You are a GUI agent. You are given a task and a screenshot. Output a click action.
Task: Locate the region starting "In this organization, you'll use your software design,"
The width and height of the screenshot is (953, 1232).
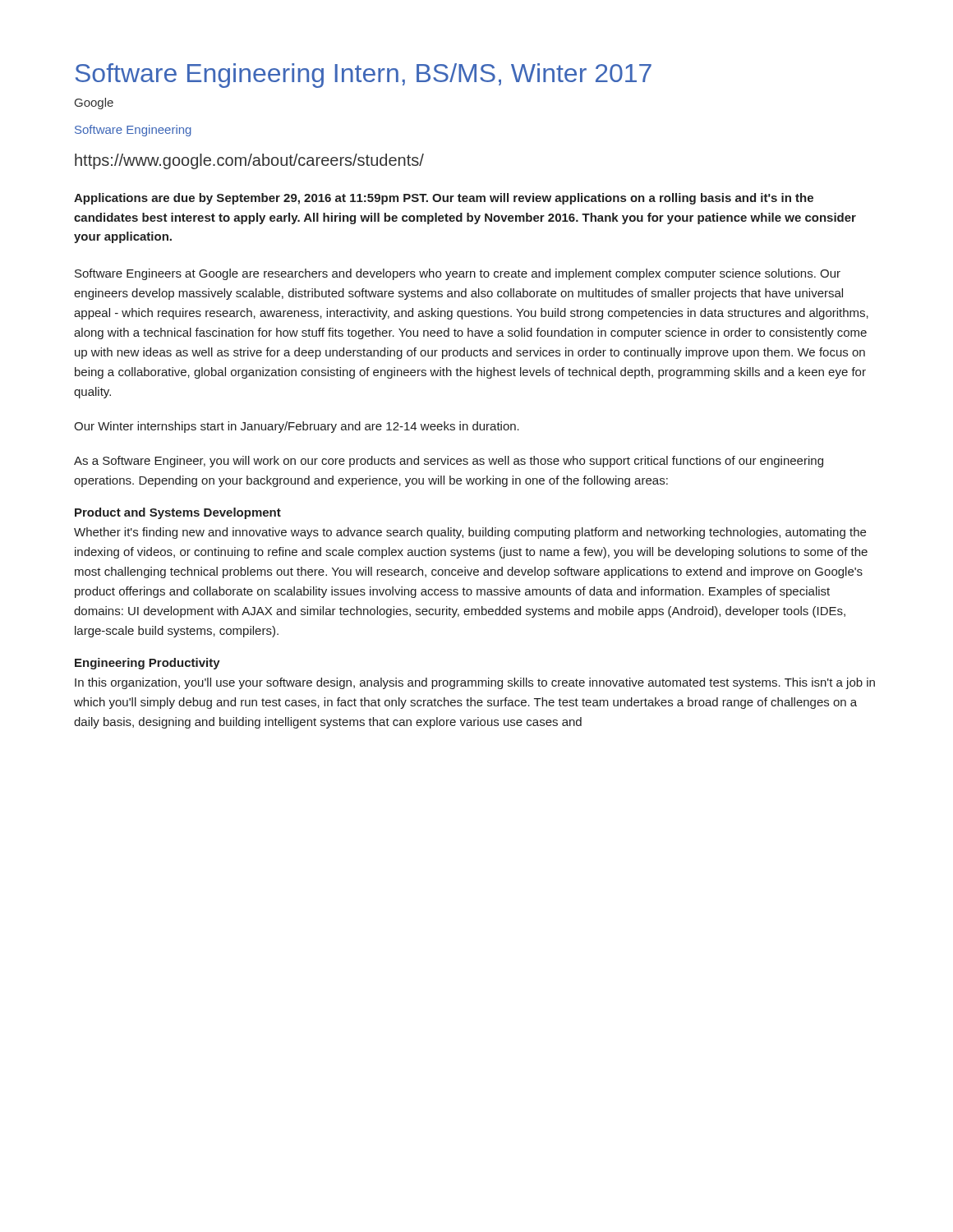(476, 702)
